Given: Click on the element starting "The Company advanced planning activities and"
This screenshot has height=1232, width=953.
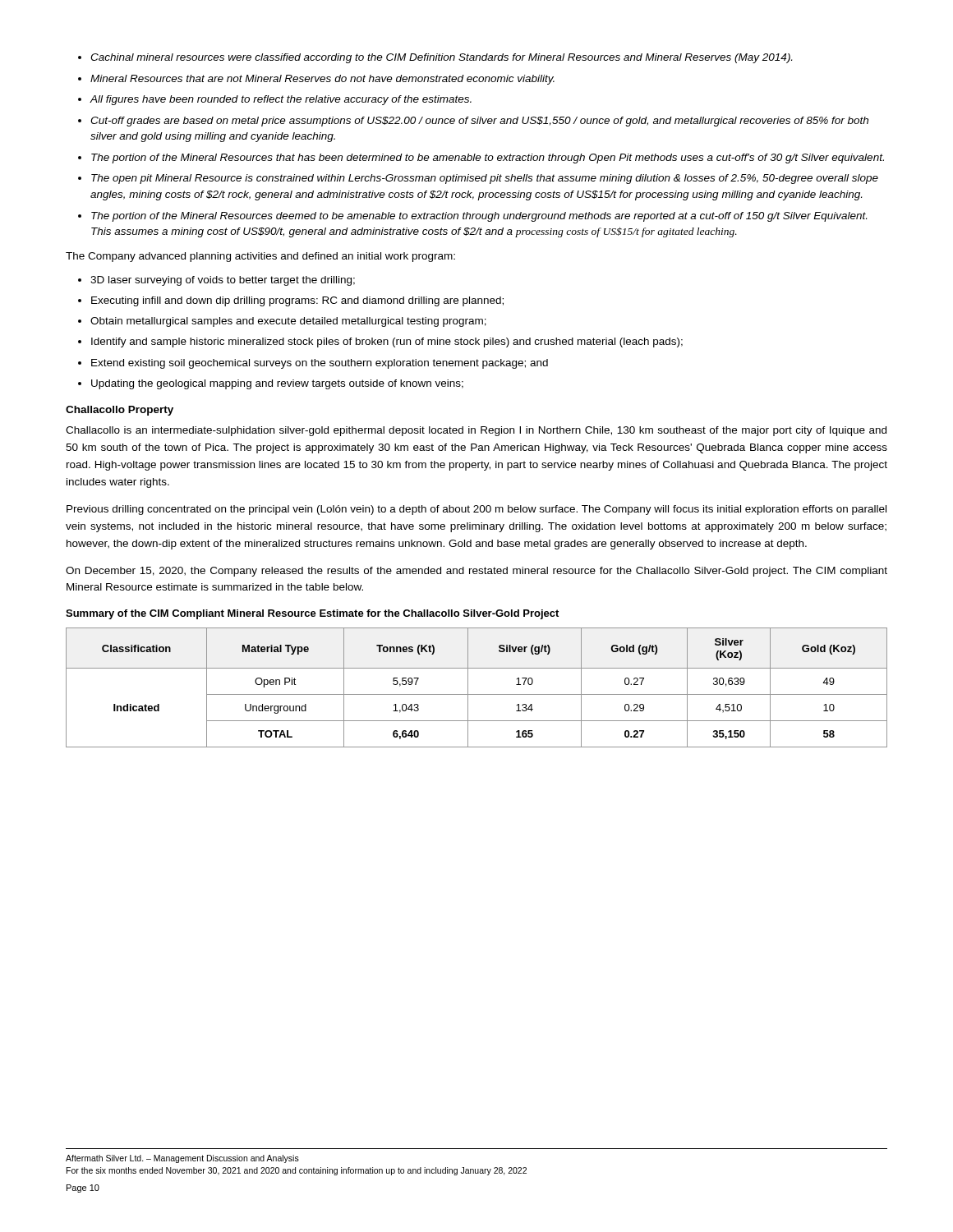Looking at the screenshot, I should point(260,257).
